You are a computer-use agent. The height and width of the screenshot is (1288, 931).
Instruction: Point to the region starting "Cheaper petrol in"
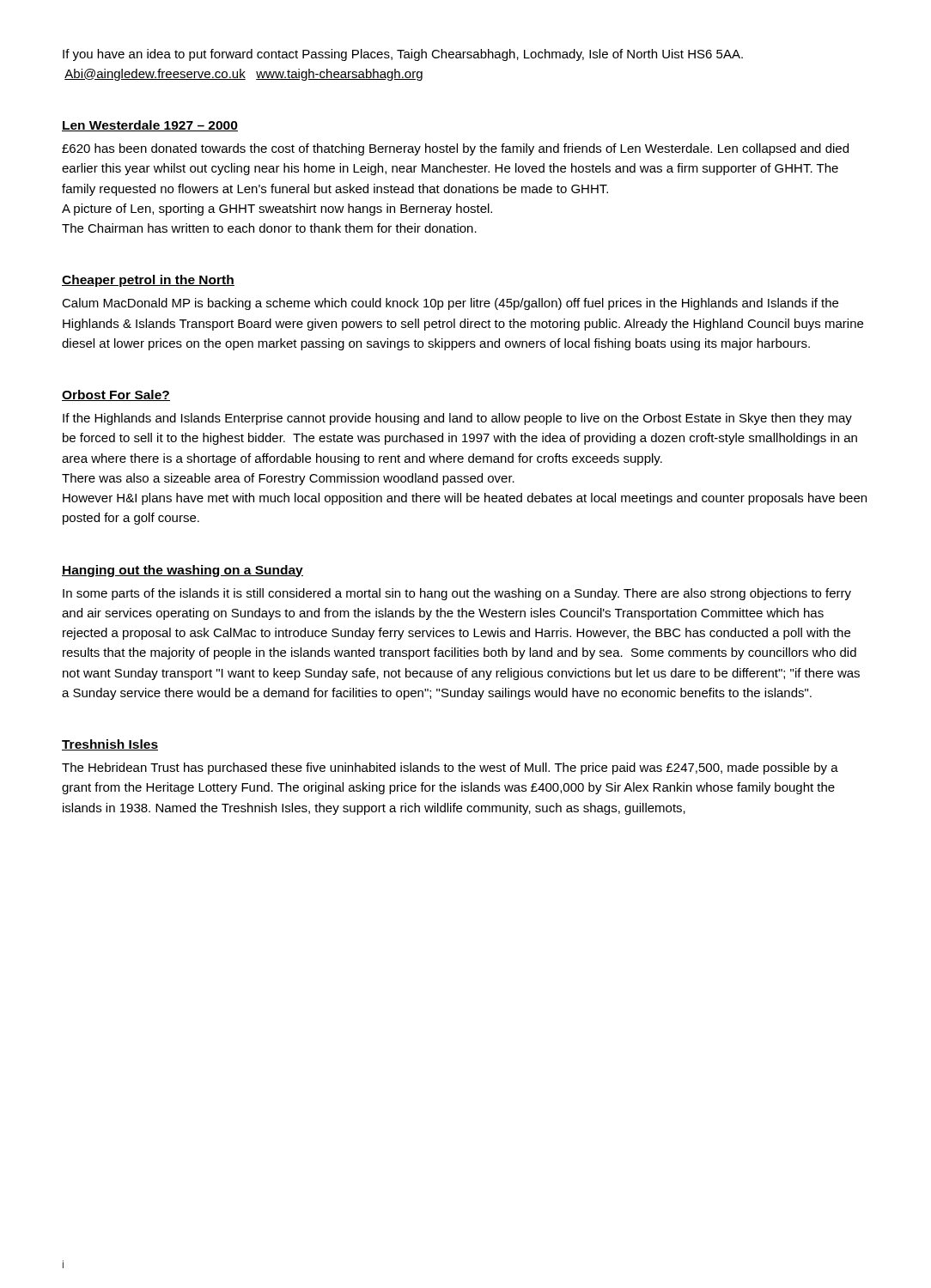pos(148,280)
